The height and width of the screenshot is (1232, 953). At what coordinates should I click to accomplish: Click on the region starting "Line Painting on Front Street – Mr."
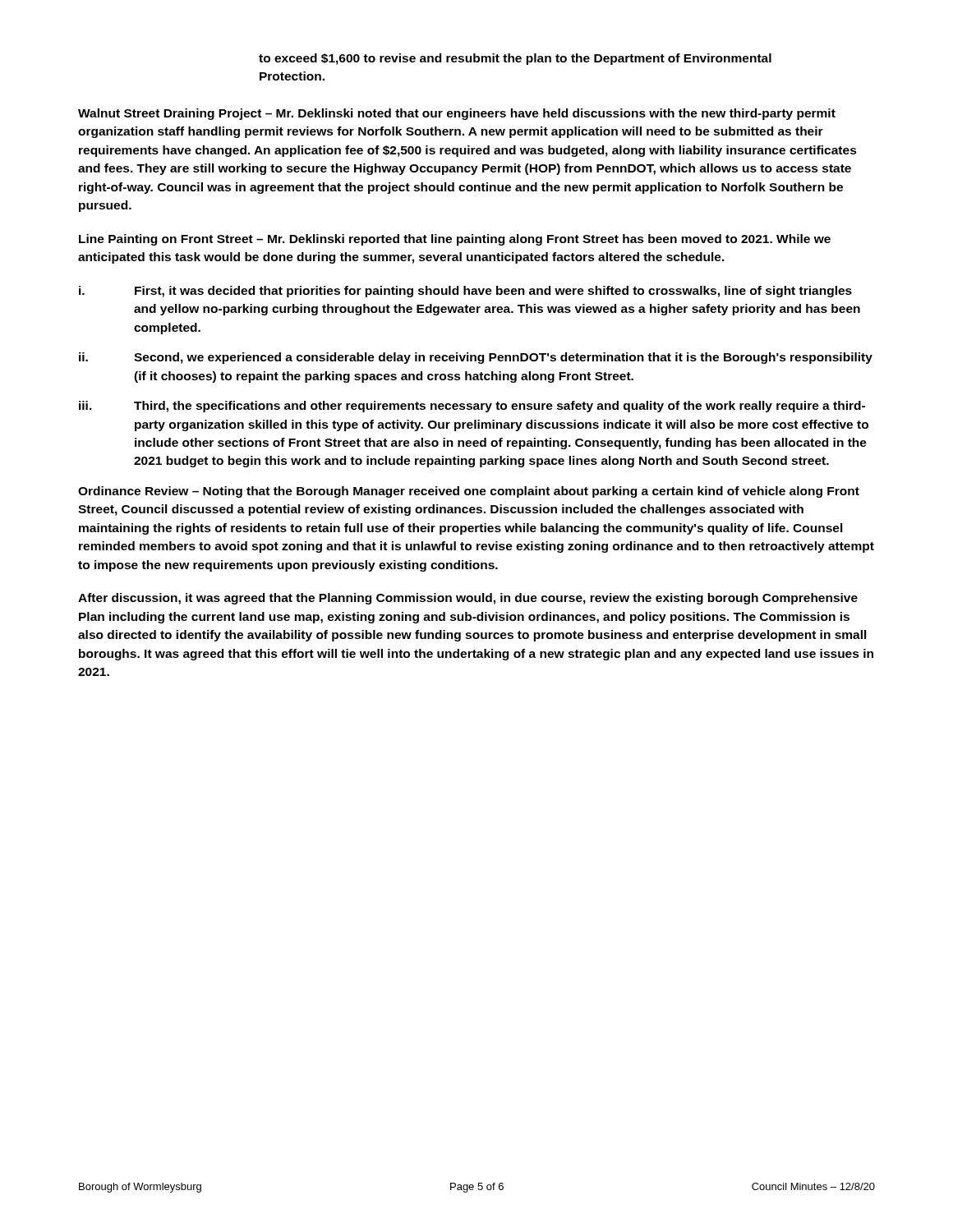point(454,248)
